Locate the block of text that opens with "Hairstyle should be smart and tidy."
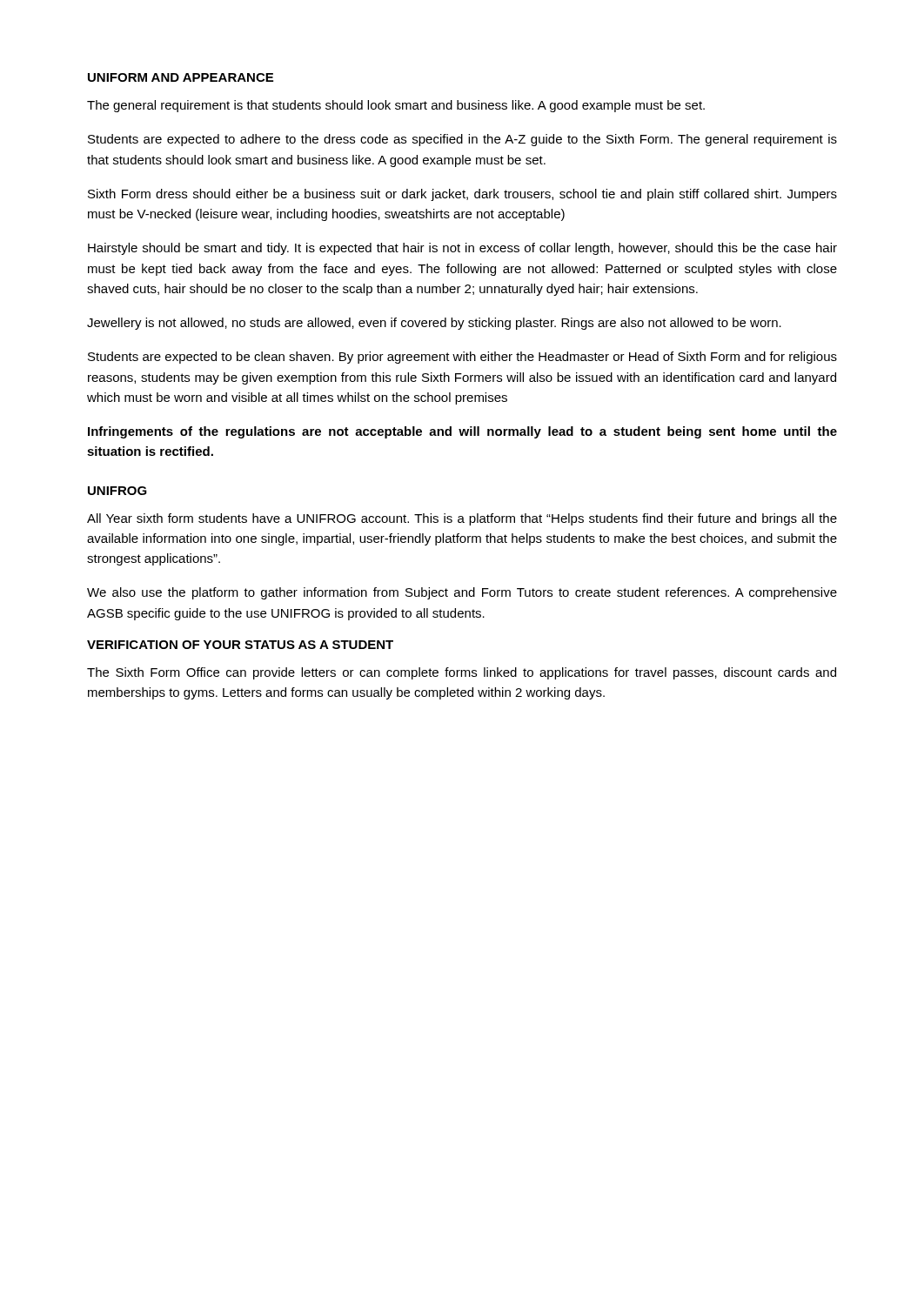This screenshot has width=924, height=1305. (462, 268)
